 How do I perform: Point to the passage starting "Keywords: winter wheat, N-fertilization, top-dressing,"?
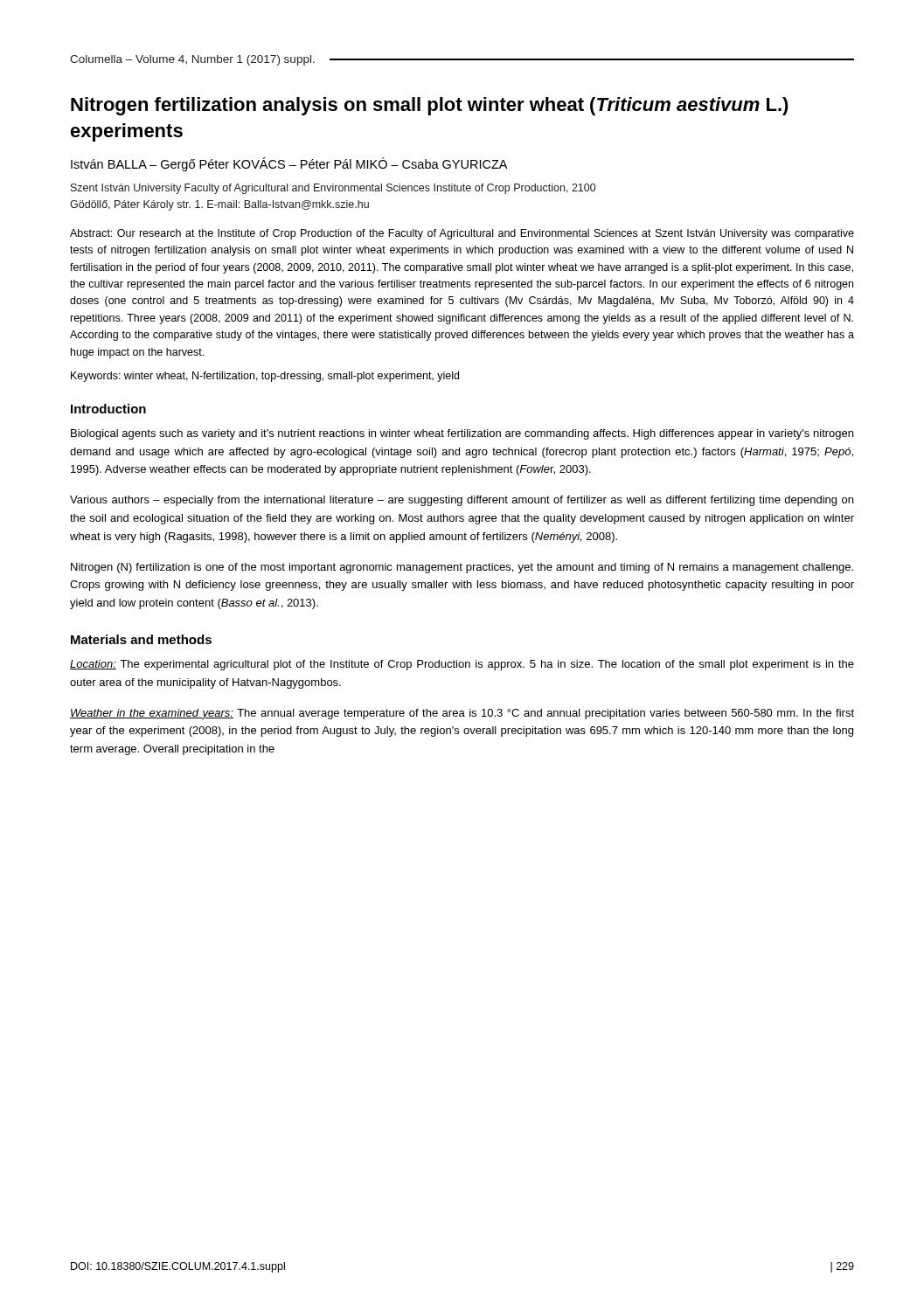[x=265, y=376]
